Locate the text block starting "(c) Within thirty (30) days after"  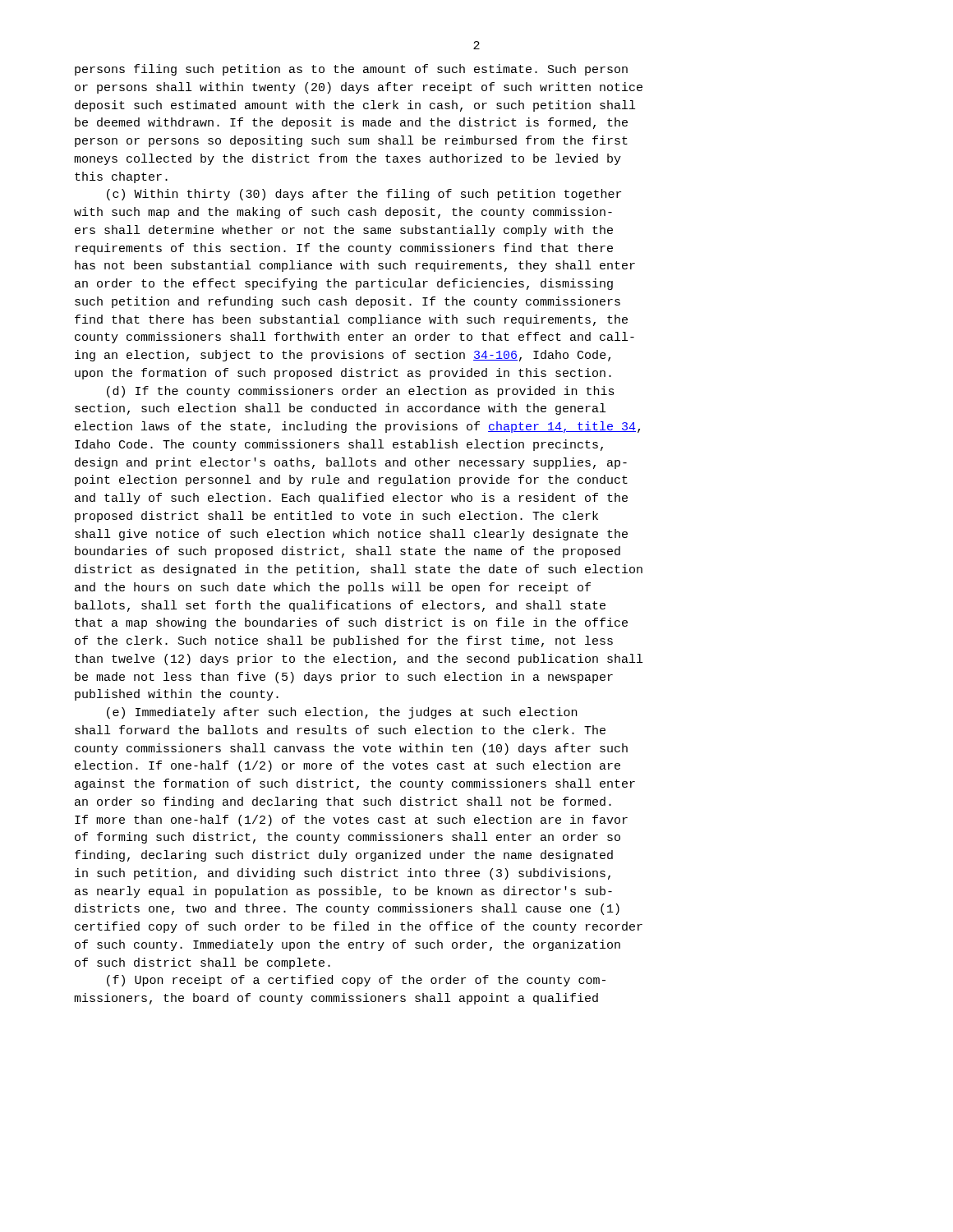point(476,285)
